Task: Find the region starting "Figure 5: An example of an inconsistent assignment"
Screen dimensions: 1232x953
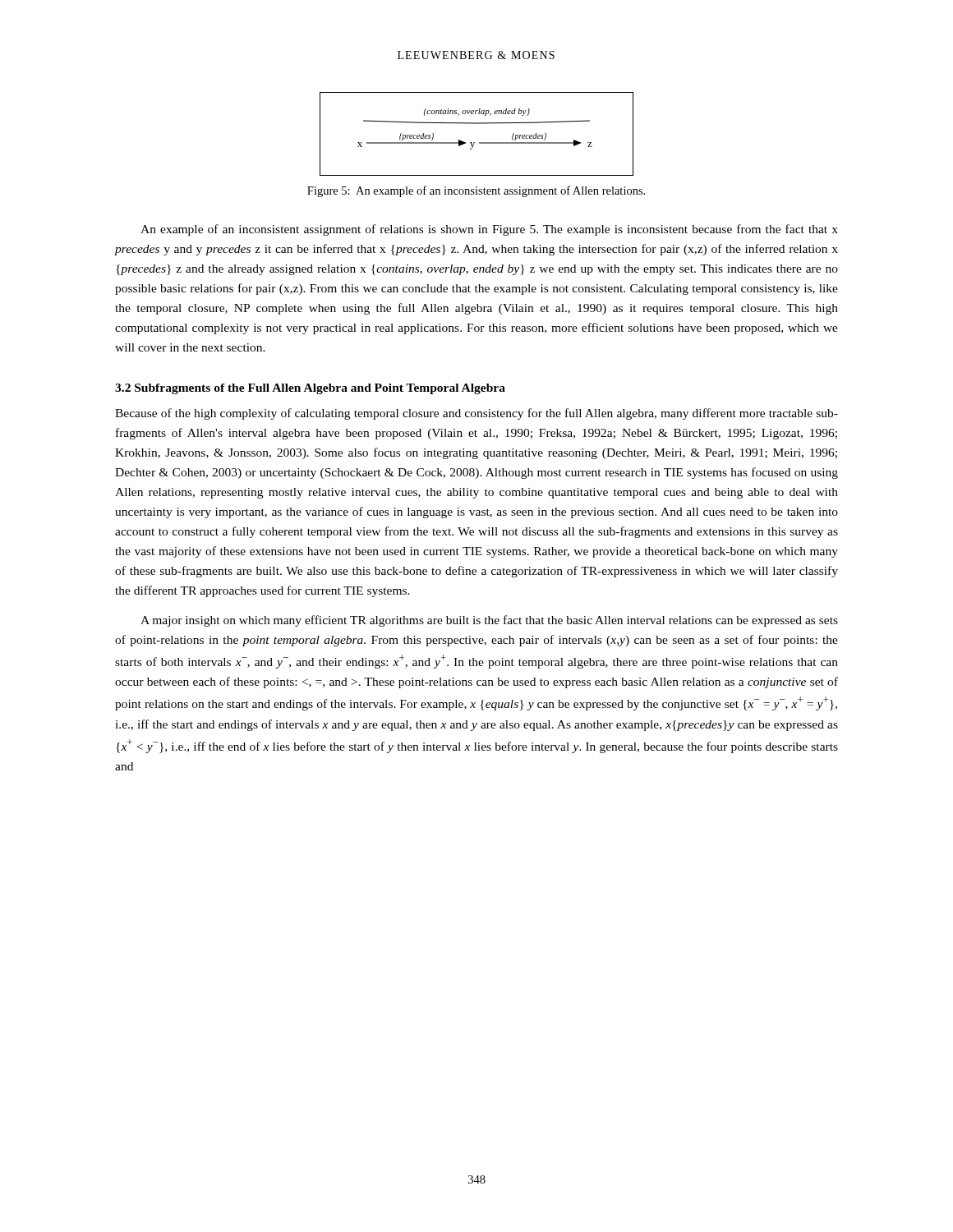Action: [x=476, y=191]
